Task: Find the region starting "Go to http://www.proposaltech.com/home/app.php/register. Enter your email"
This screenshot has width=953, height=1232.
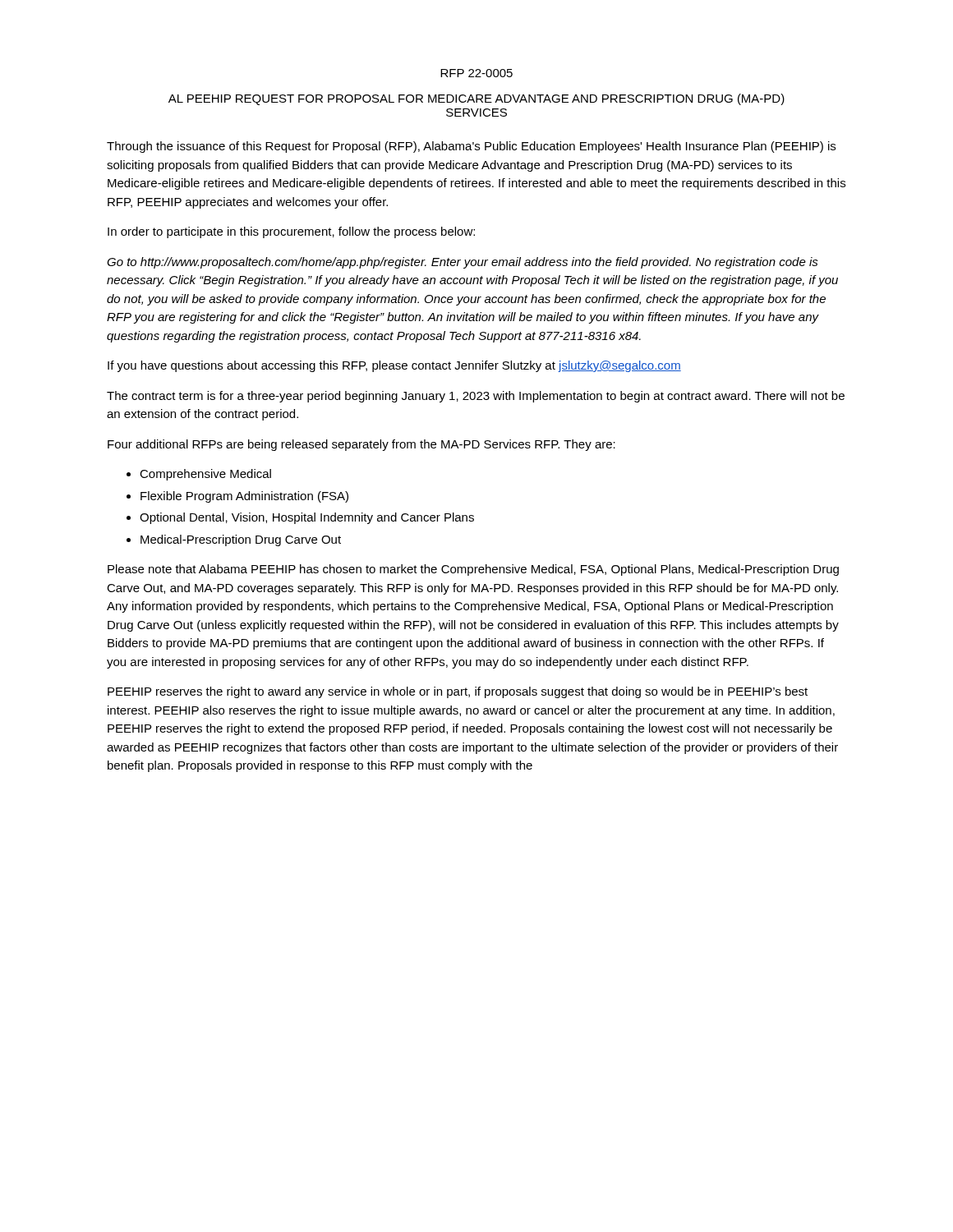Action: click(476, 299)
